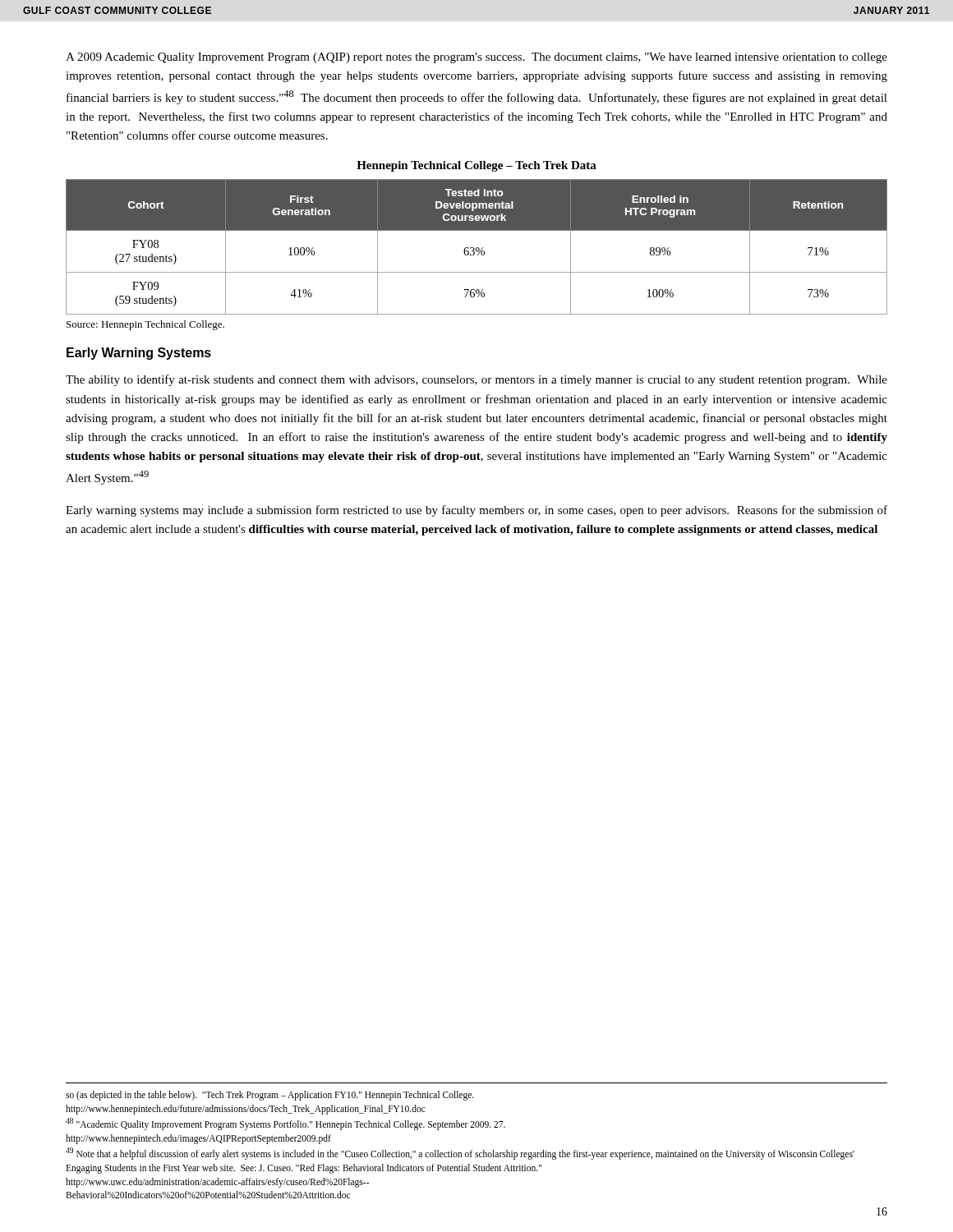Find the block starting "Hennepin Technical College – Tech"
953x1232 pixels.
(476, 165)
